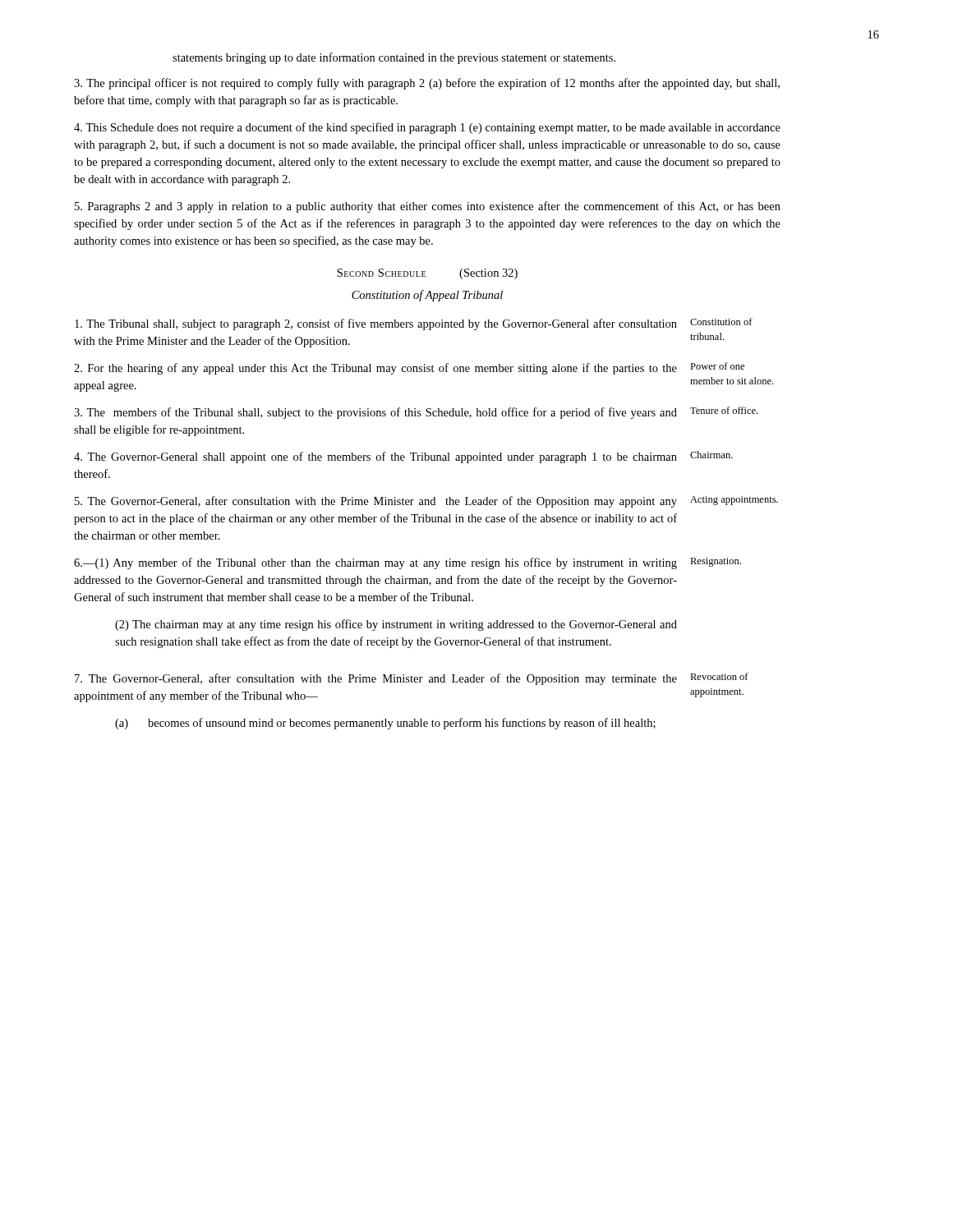
Task: Point to the text block starting "statements bringing up to date information contained in"
Action: (394, 57)
